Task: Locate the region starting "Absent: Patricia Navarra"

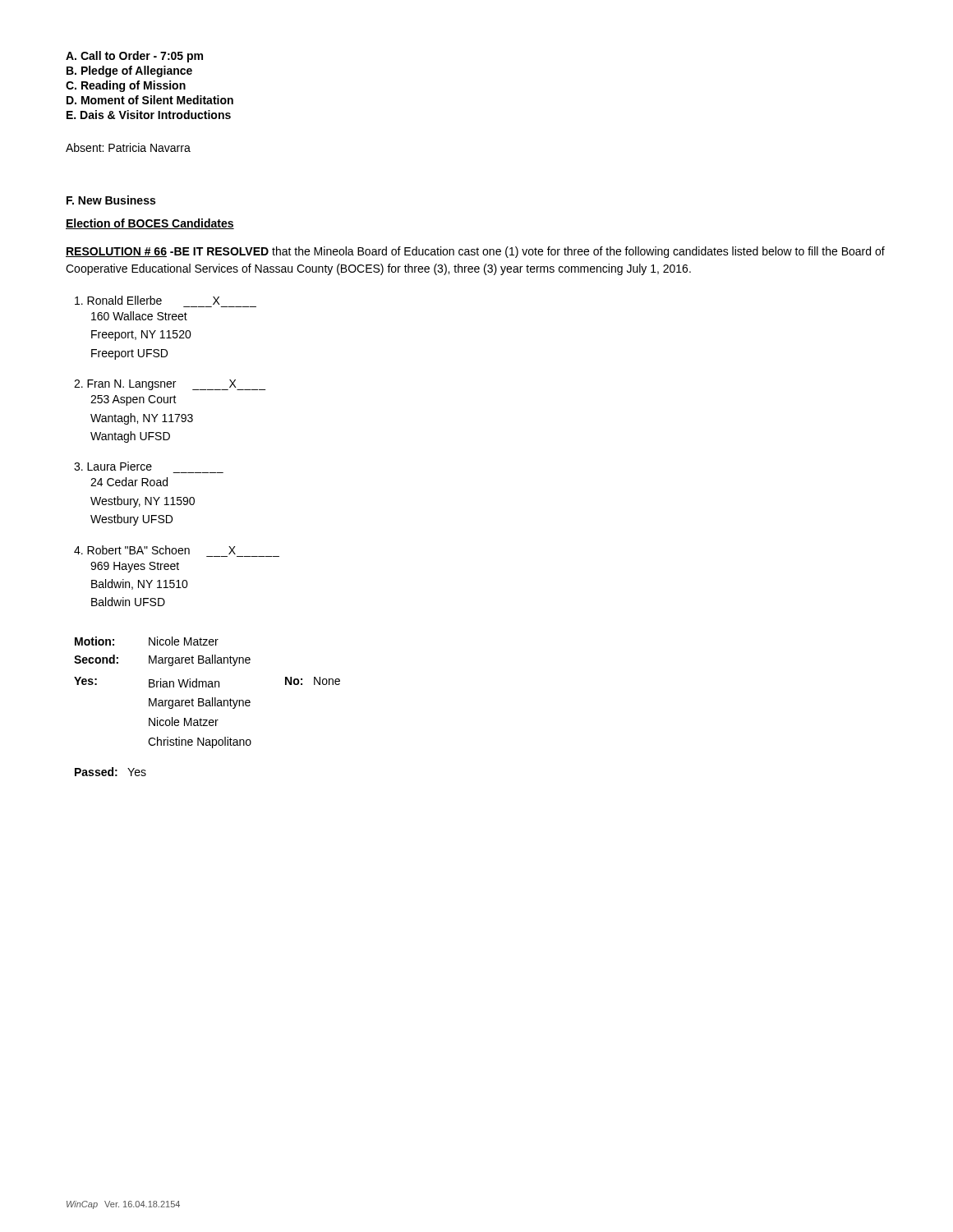Action: click(x=128, y=148)
